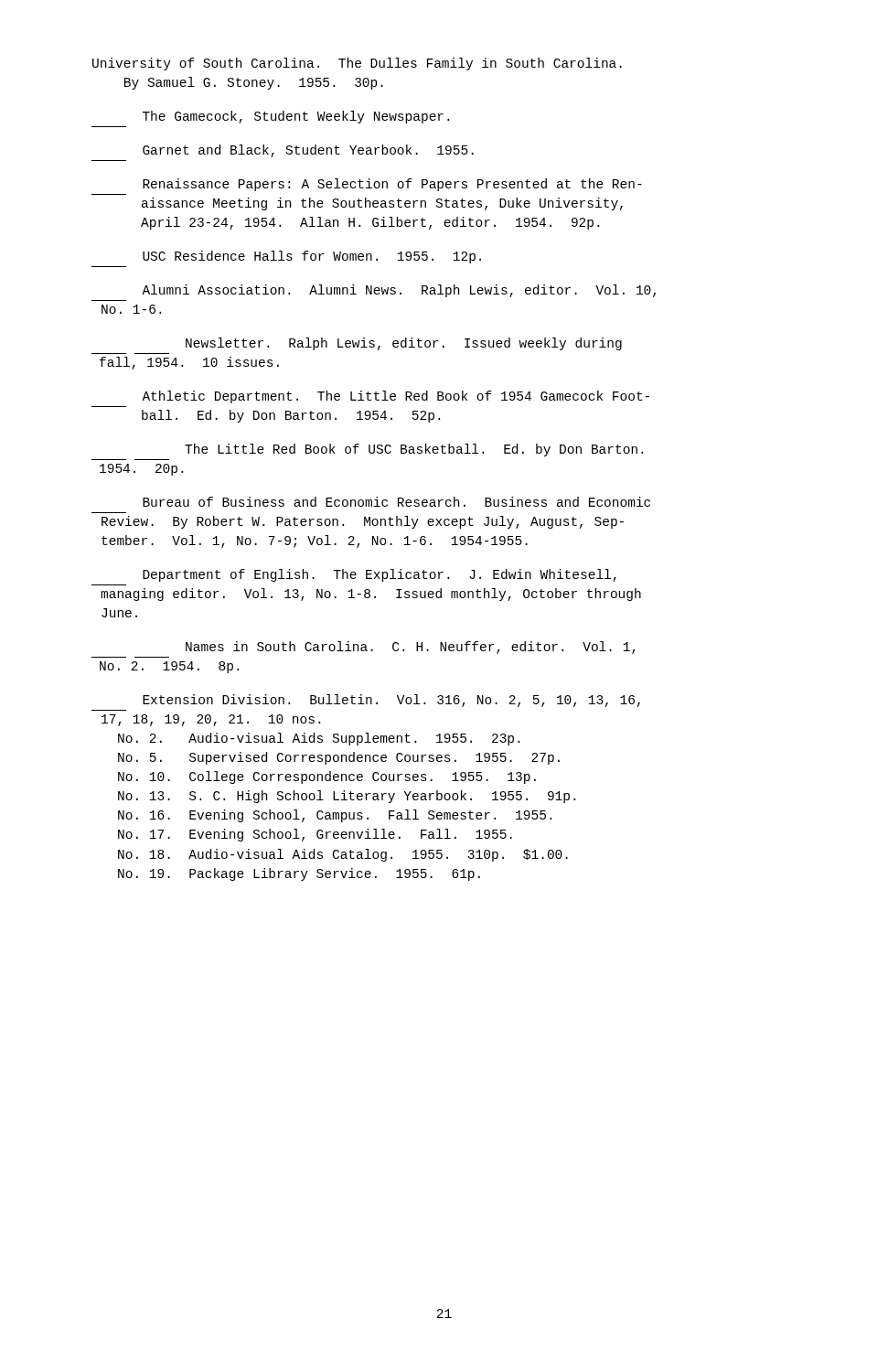
Task: Locate the list item with the text "USC Residence Halls for"
Action: click(288, 259)
